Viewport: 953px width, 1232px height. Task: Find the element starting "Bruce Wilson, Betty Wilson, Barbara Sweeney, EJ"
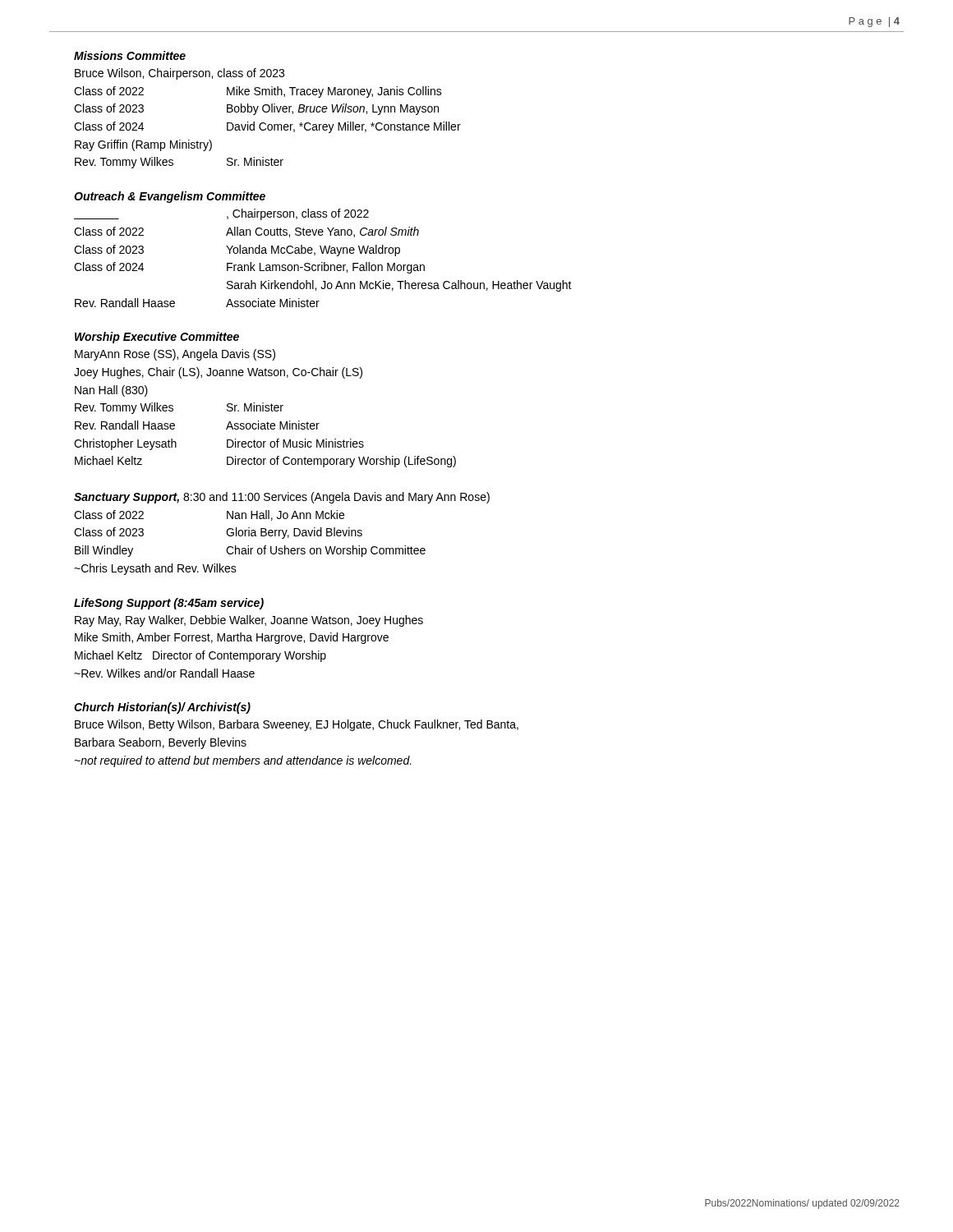(297, 725)
